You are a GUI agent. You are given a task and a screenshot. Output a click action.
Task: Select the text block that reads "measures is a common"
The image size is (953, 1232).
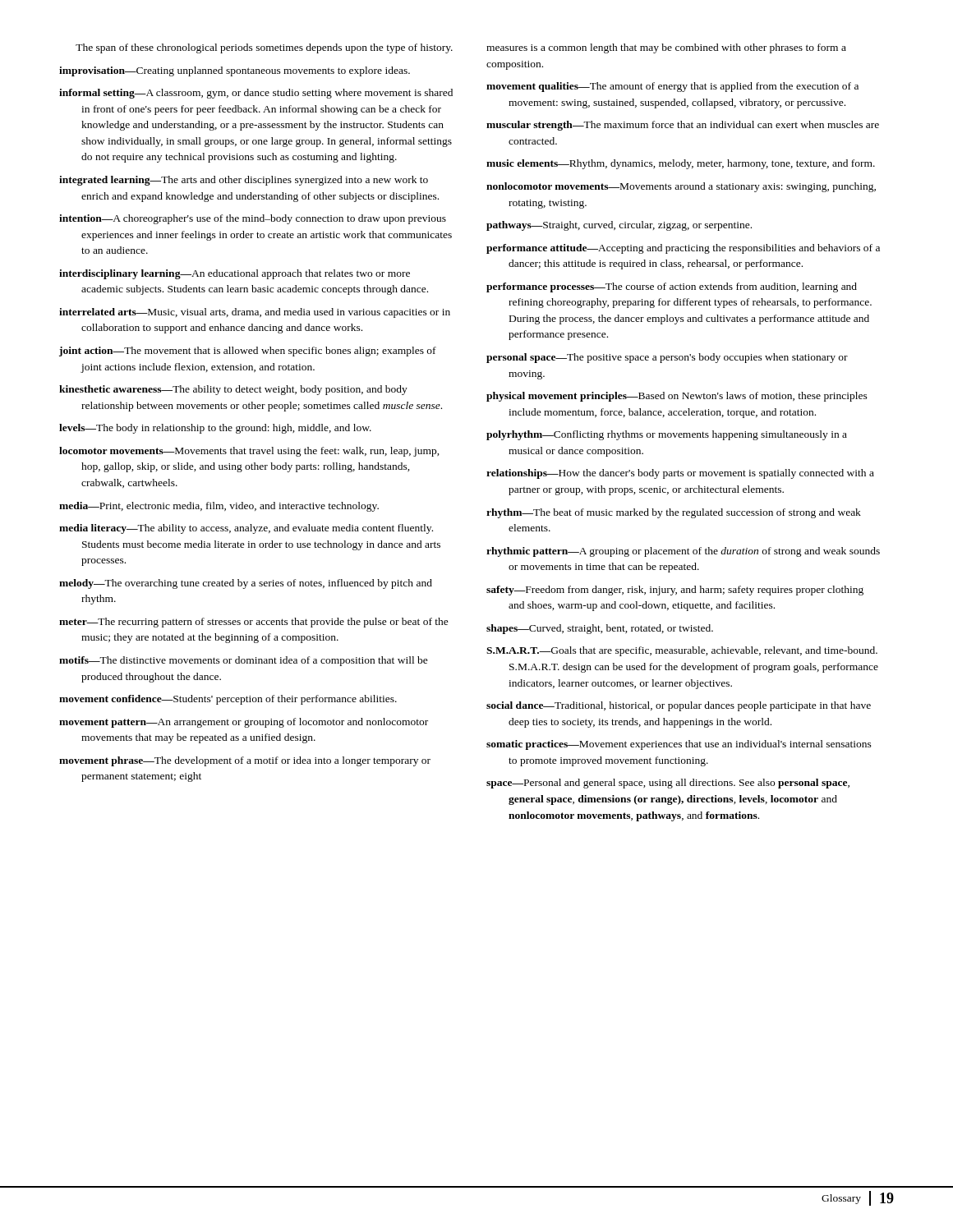click(x=683, y=56)
